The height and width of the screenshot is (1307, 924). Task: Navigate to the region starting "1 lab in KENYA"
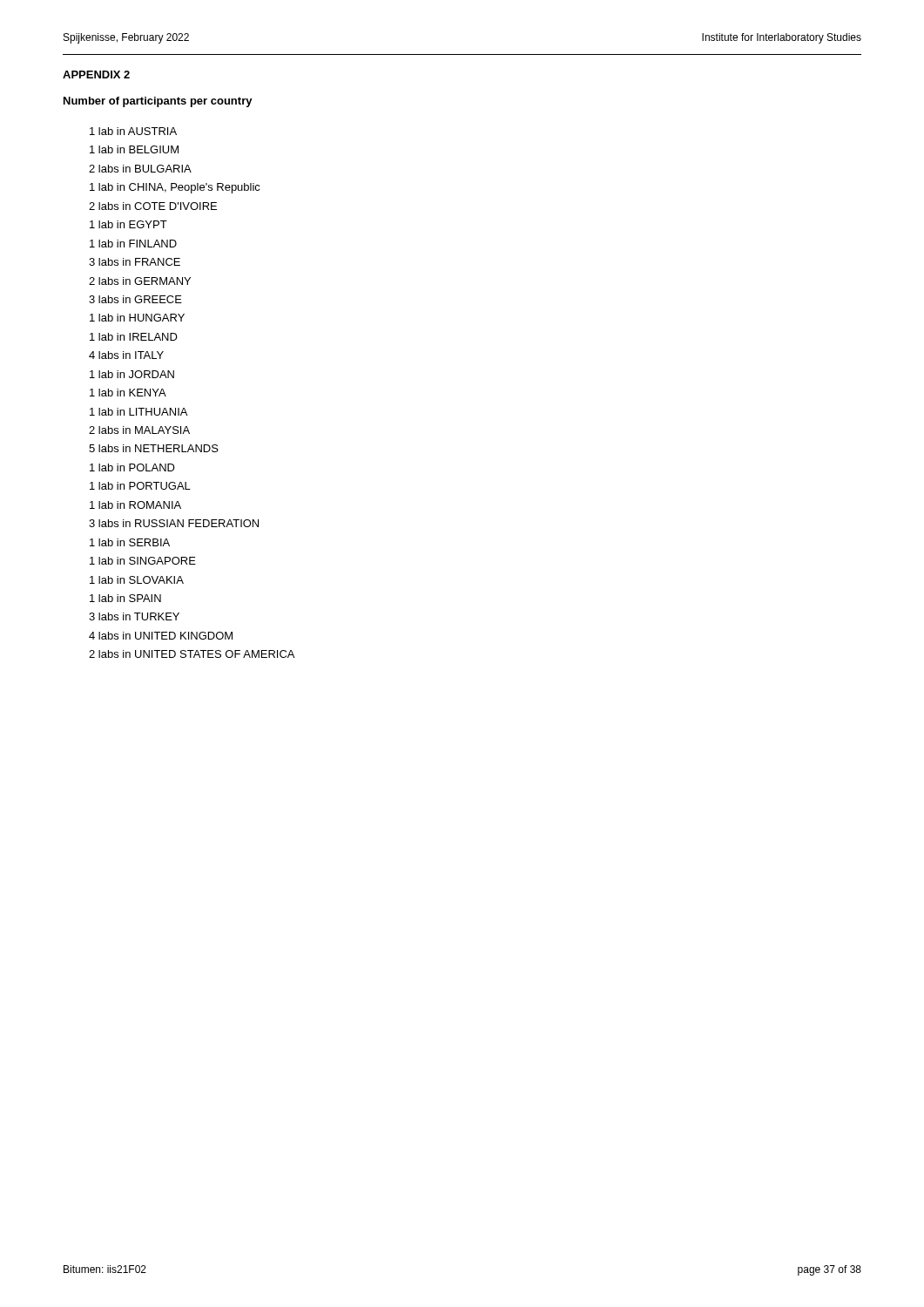coord(127,393)
